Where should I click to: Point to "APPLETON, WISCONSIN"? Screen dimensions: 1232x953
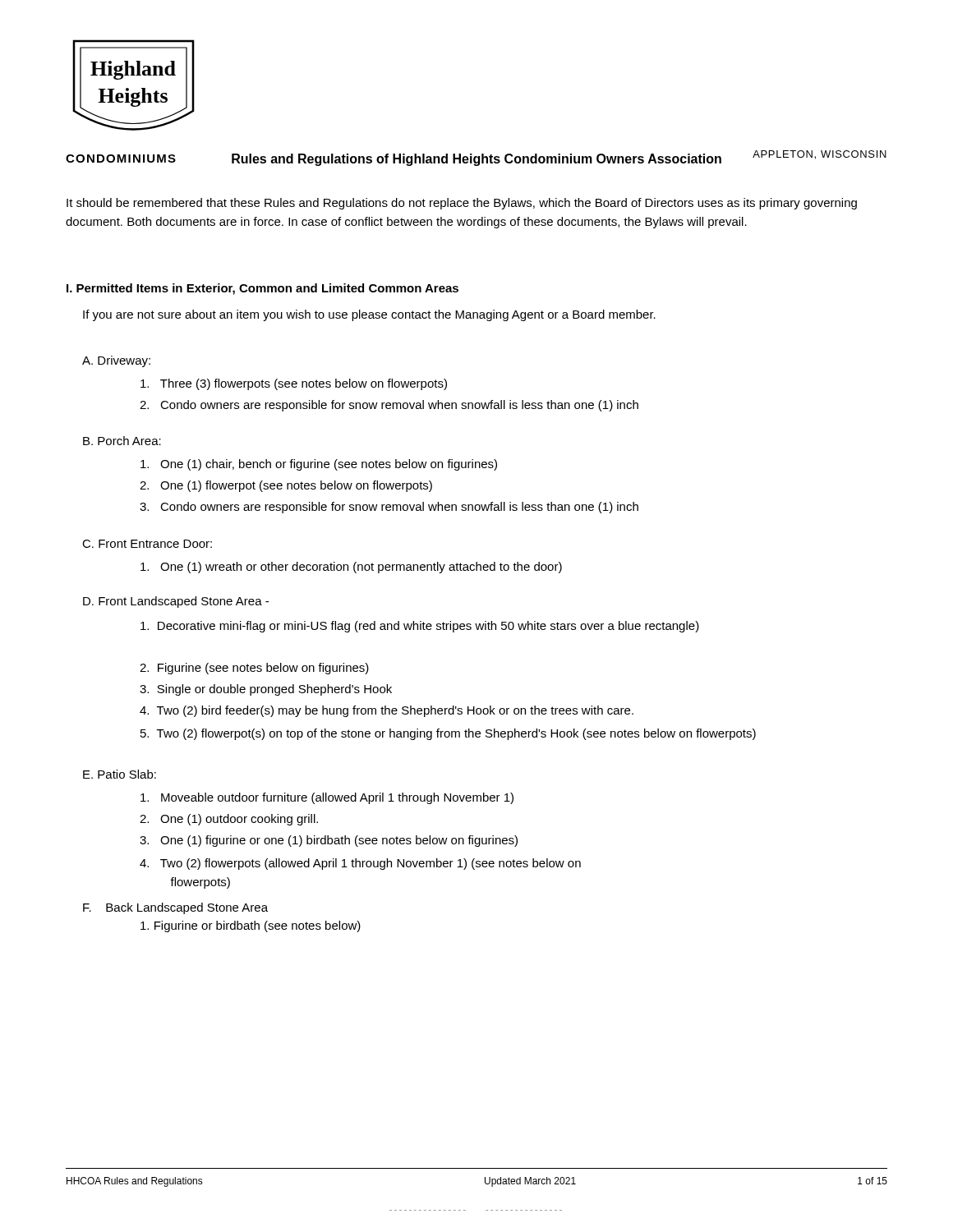pyautogui.click(x=820, y=154)
